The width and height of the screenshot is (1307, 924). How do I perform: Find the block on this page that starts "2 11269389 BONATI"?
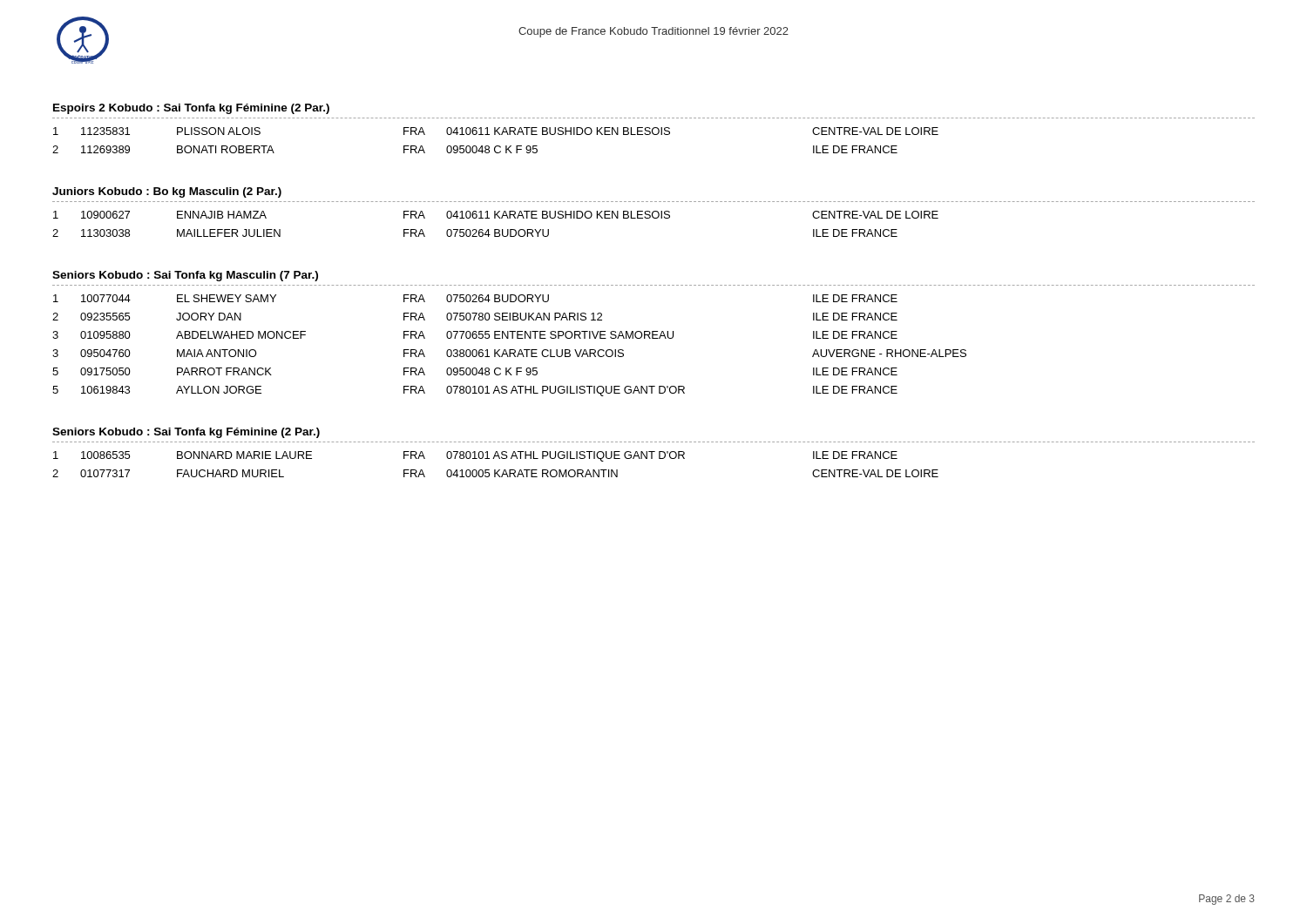pos(475,149)
